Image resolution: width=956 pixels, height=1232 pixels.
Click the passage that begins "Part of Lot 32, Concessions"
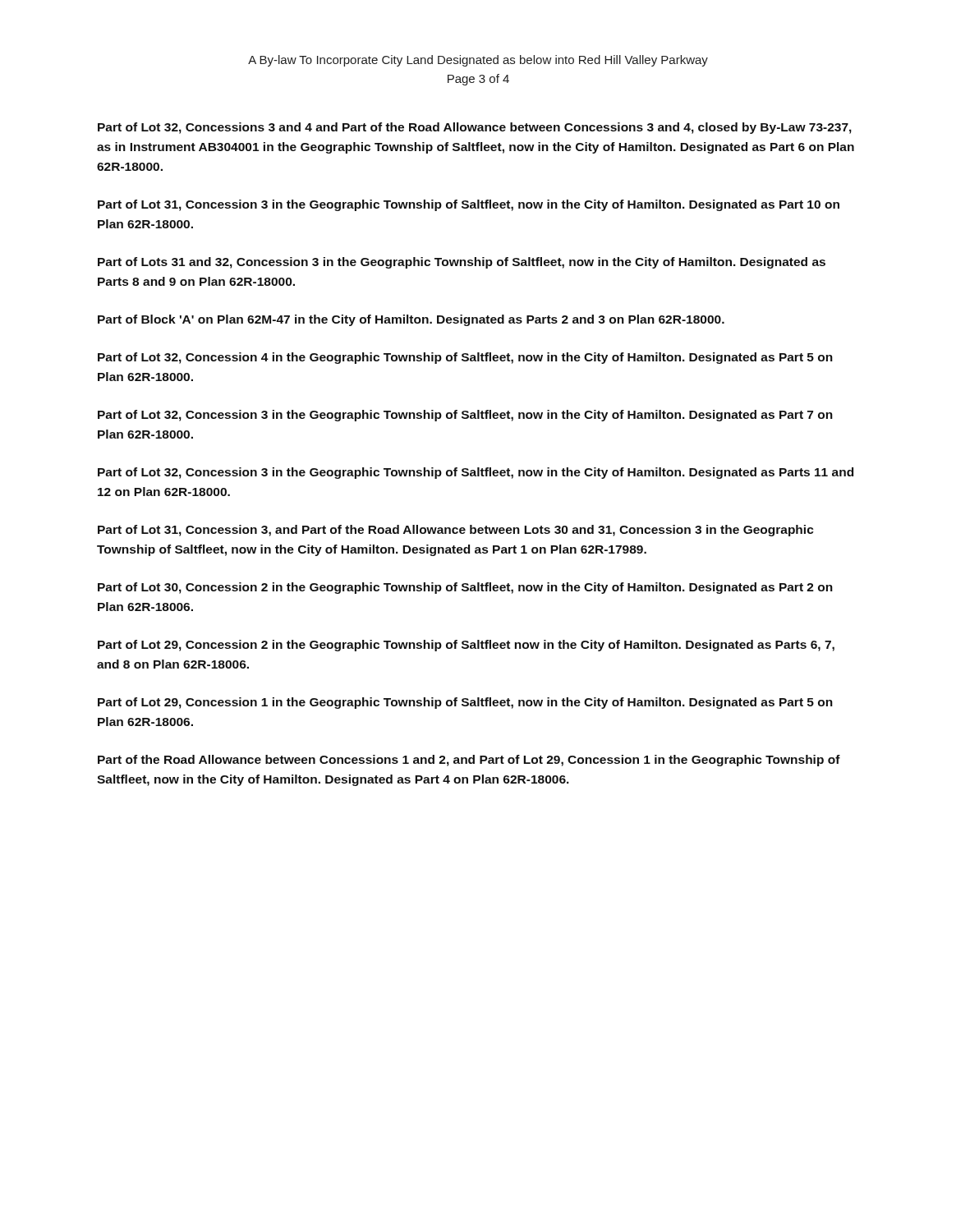pyautogui.click(x=476, y=147)
